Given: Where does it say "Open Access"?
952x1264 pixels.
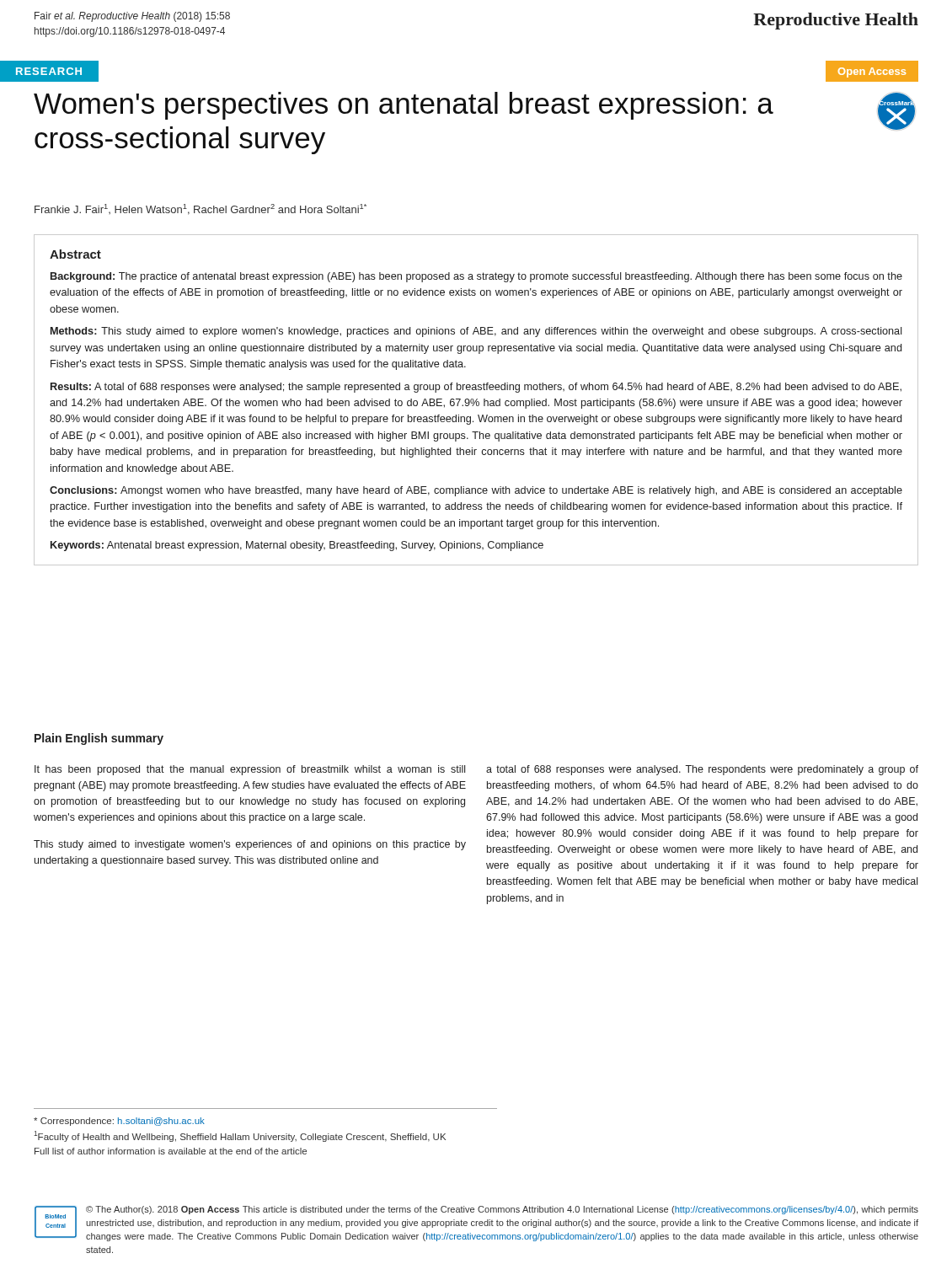Looking at the screenshot, I should pos(872,71).
